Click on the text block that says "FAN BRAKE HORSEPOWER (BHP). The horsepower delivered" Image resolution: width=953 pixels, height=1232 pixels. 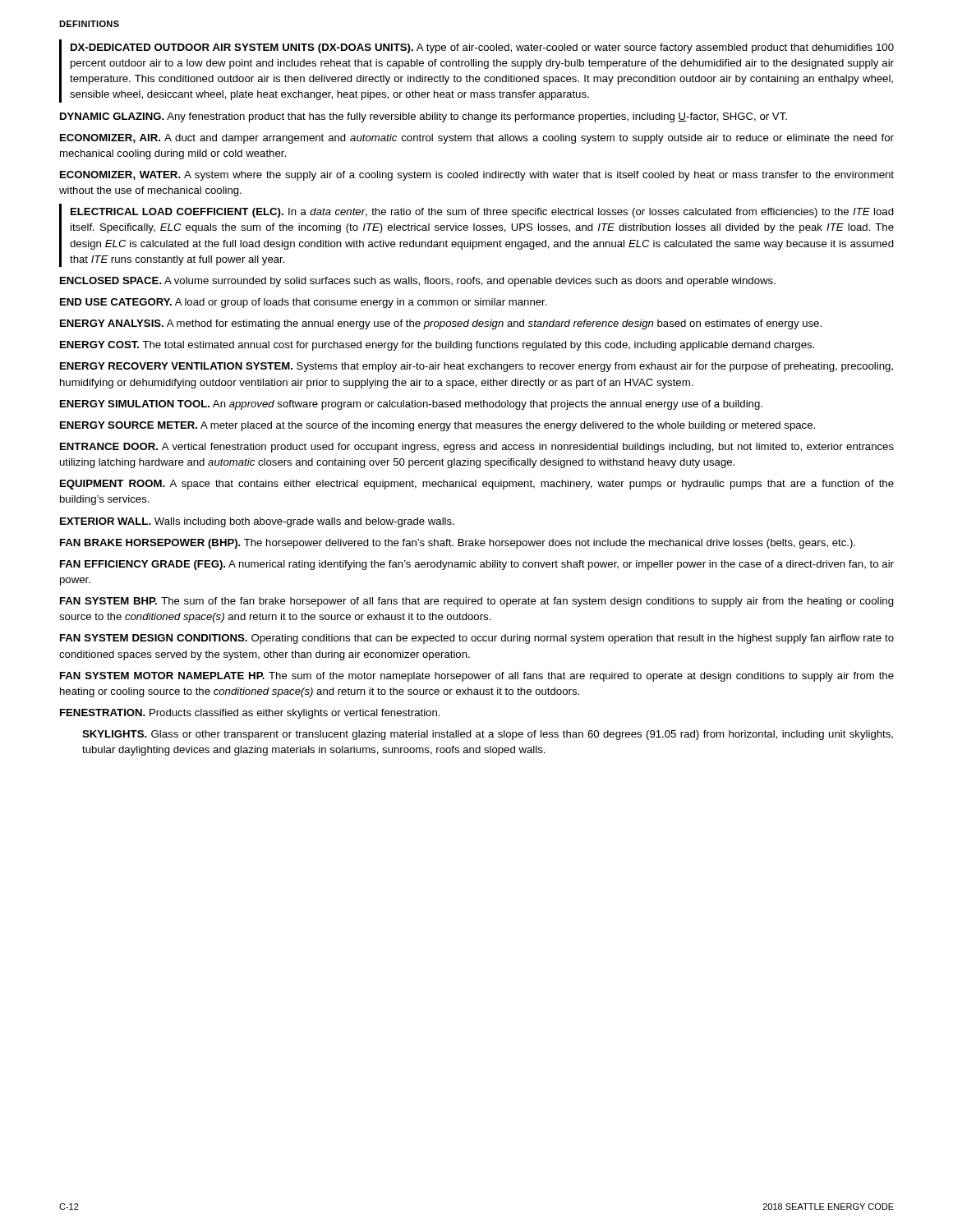point(476,542)
